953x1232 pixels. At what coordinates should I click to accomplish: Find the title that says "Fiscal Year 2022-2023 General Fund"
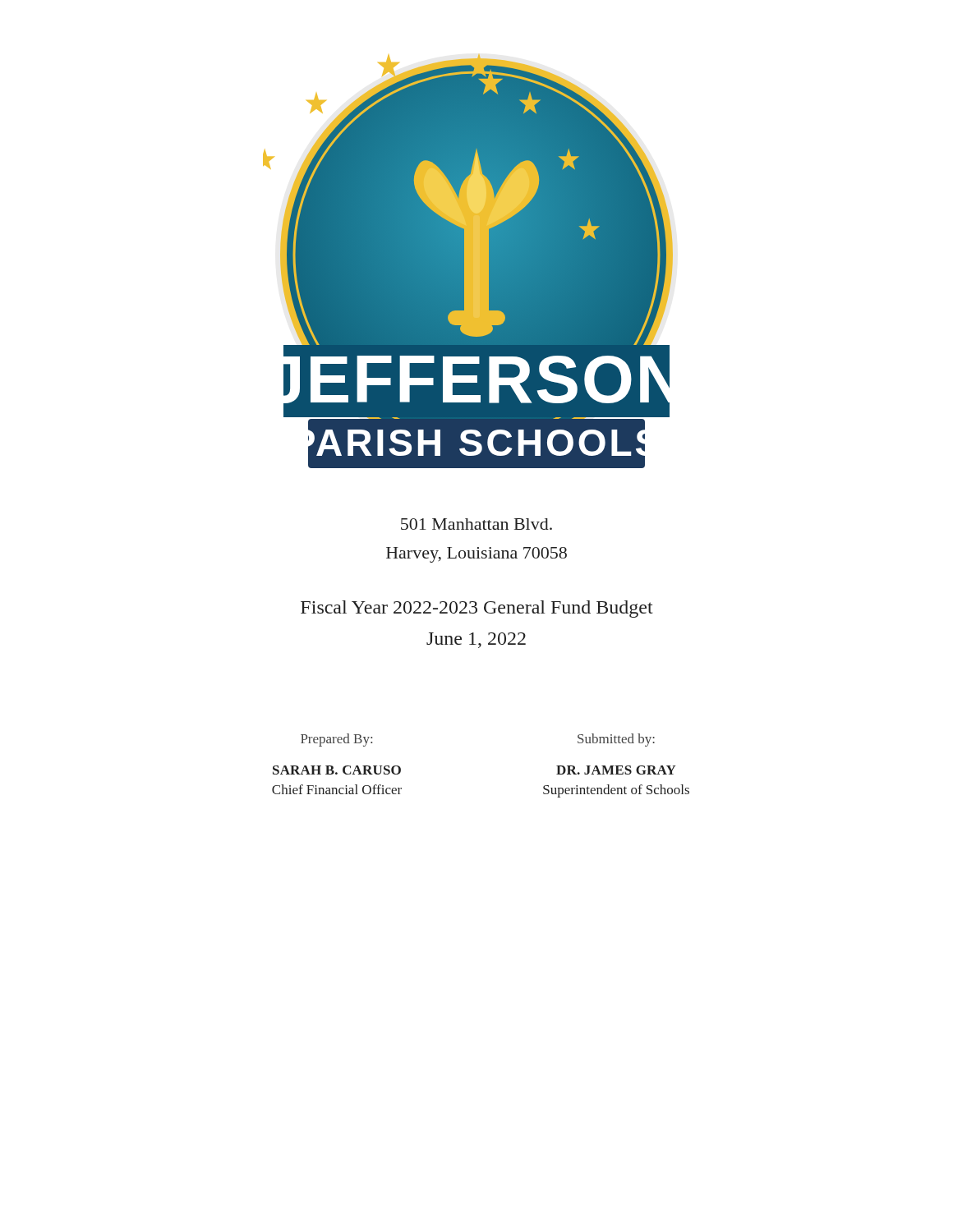point(476,623)
